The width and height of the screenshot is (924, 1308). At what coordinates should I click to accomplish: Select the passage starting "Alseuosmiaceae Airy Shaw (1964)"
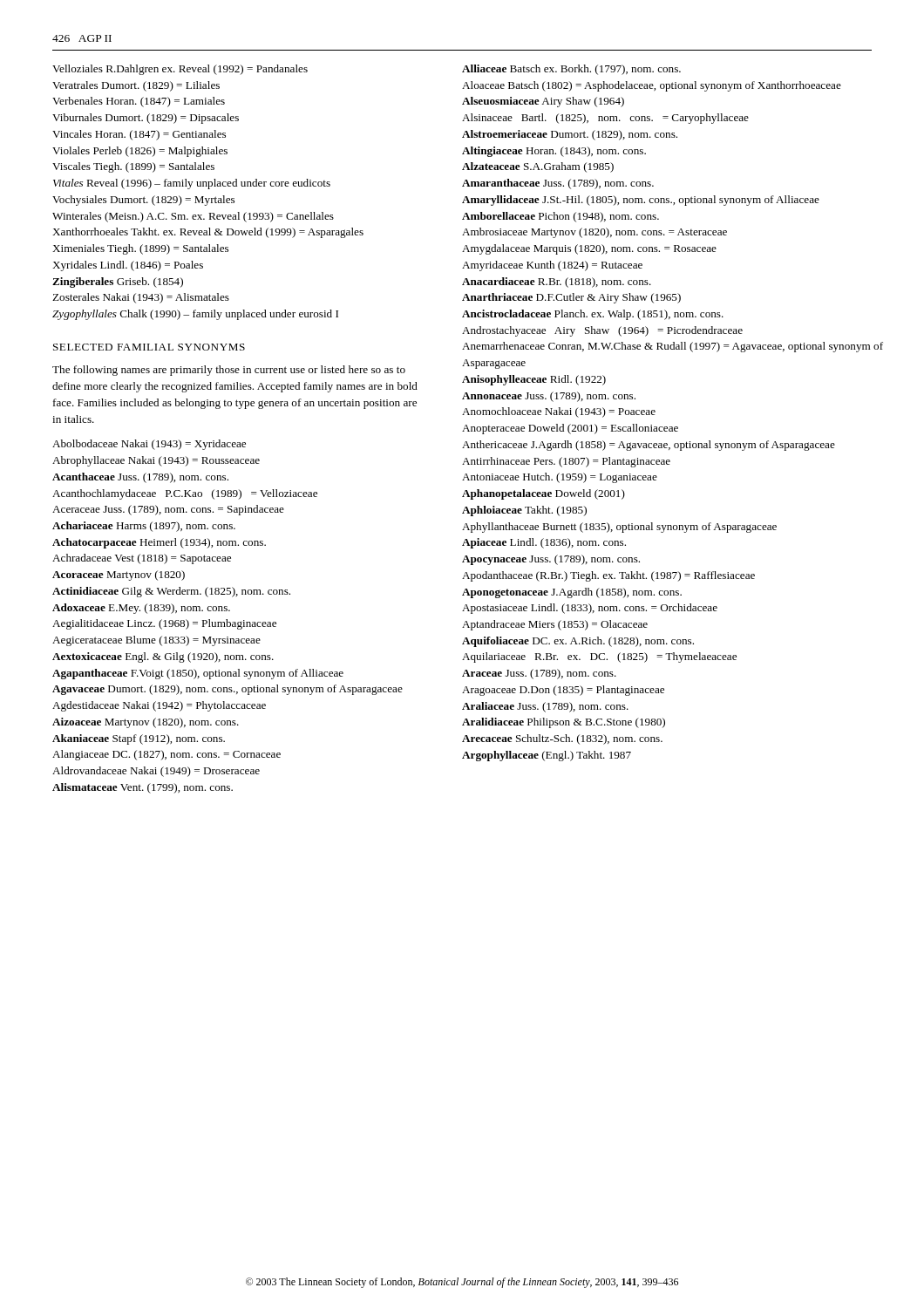[543, 101]
